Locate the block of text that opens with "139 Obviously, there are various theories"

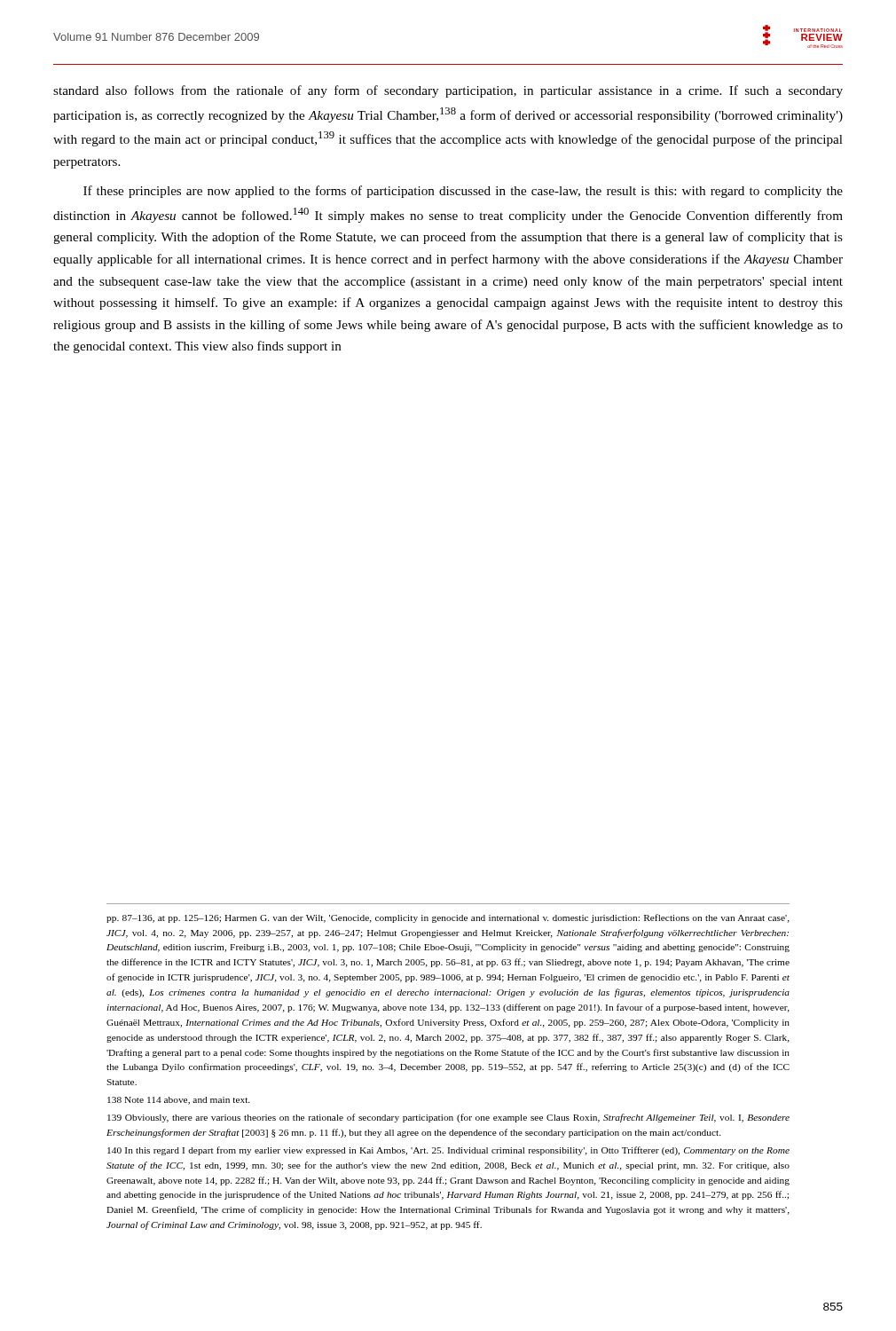coord(448,1125)
